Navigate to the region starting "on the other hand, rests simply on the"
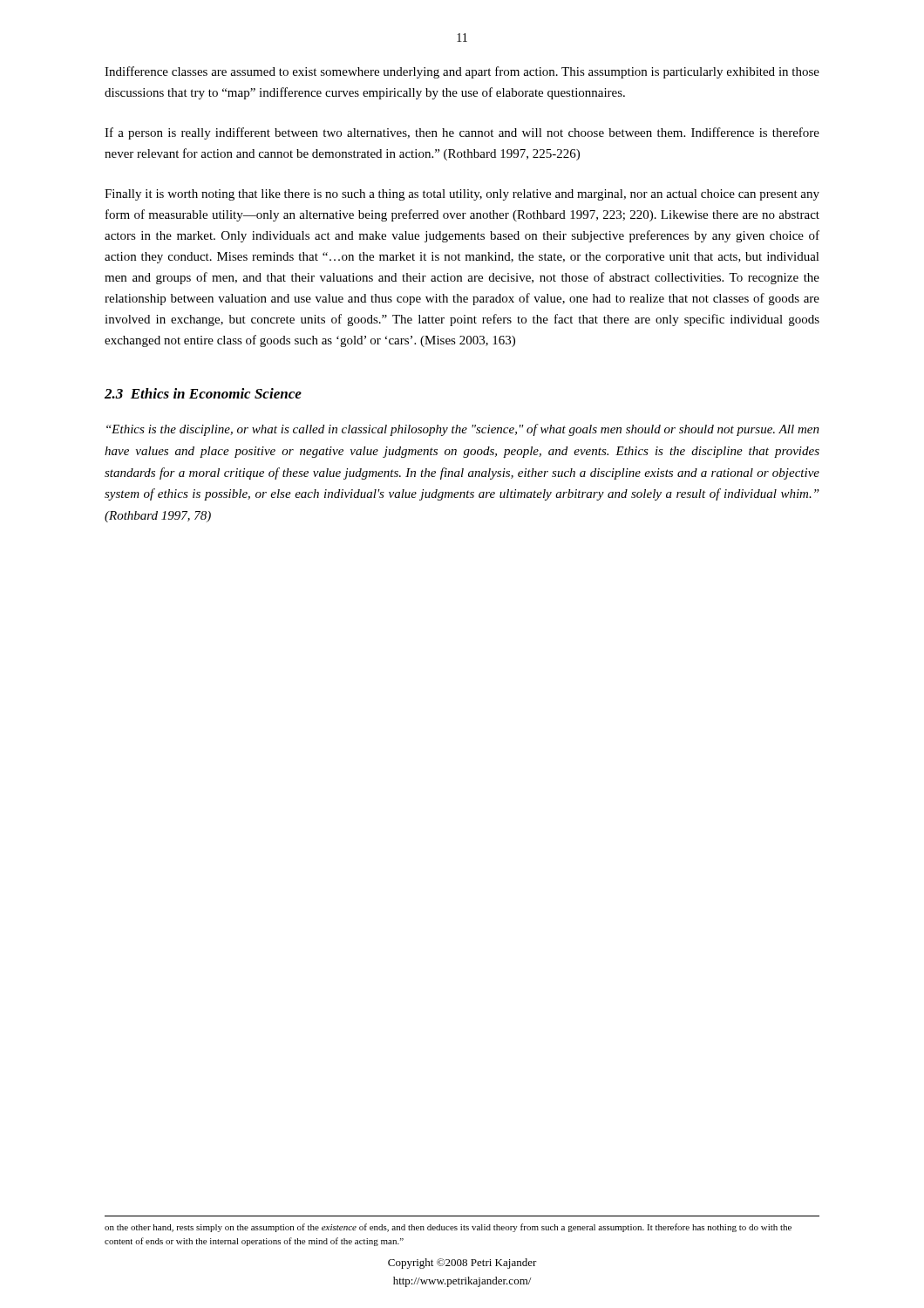Screen dimensions: 1308x924 tap(448, 1234)
